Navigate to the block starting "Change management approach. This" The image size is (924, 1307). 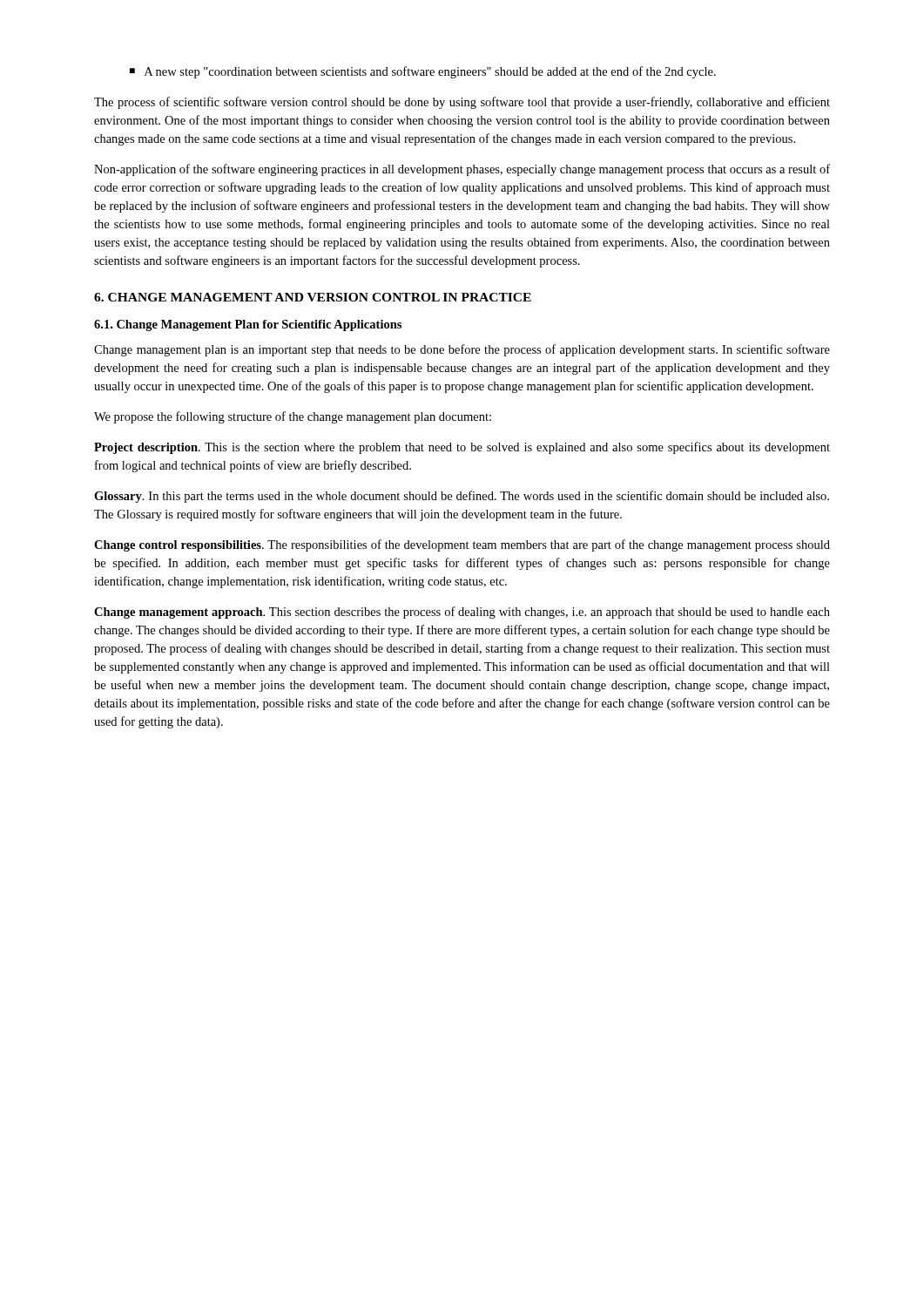(462, 667)
